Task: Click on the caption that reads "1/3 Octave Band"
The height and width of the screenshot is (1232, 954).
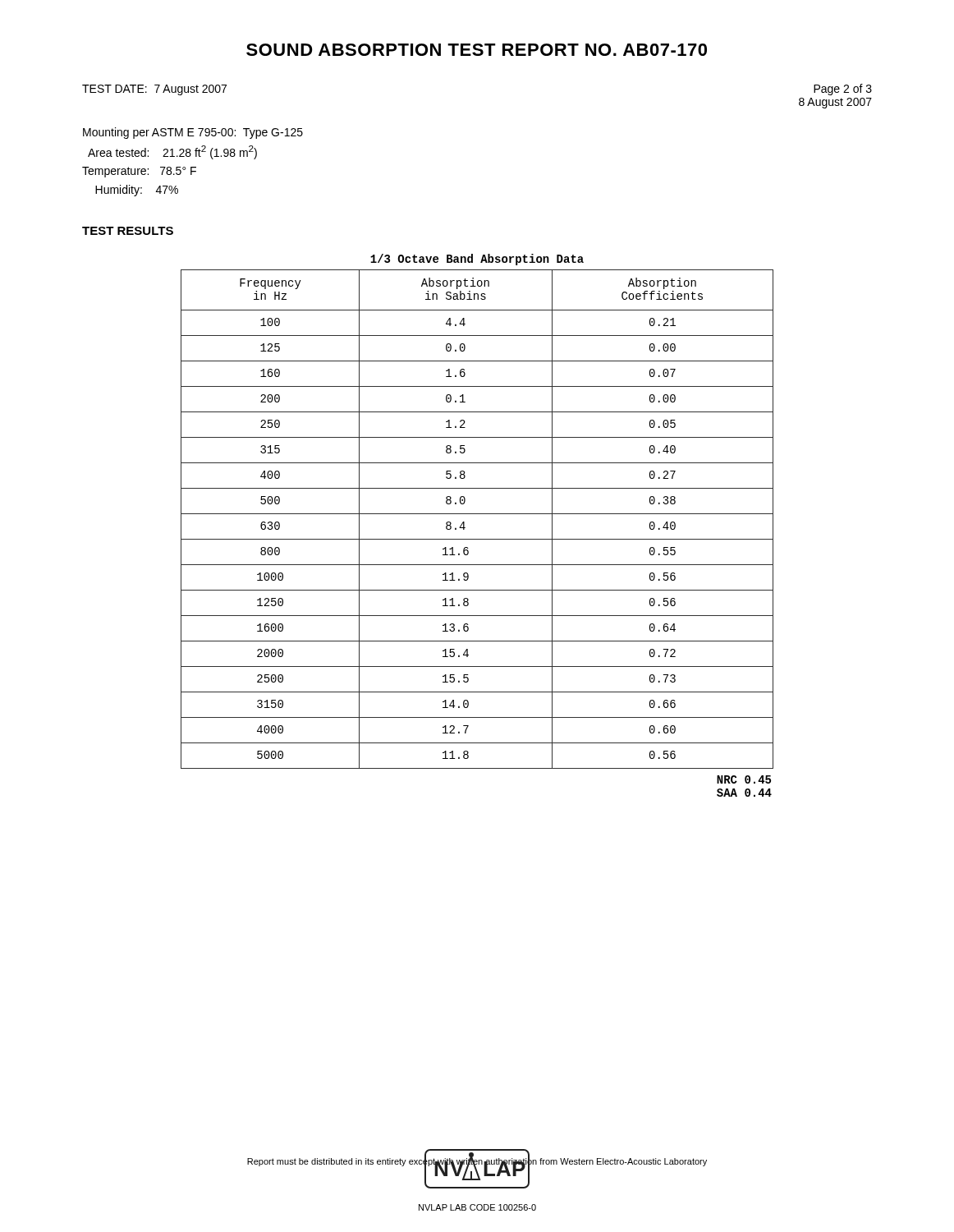Action: (x=477, y=260)
